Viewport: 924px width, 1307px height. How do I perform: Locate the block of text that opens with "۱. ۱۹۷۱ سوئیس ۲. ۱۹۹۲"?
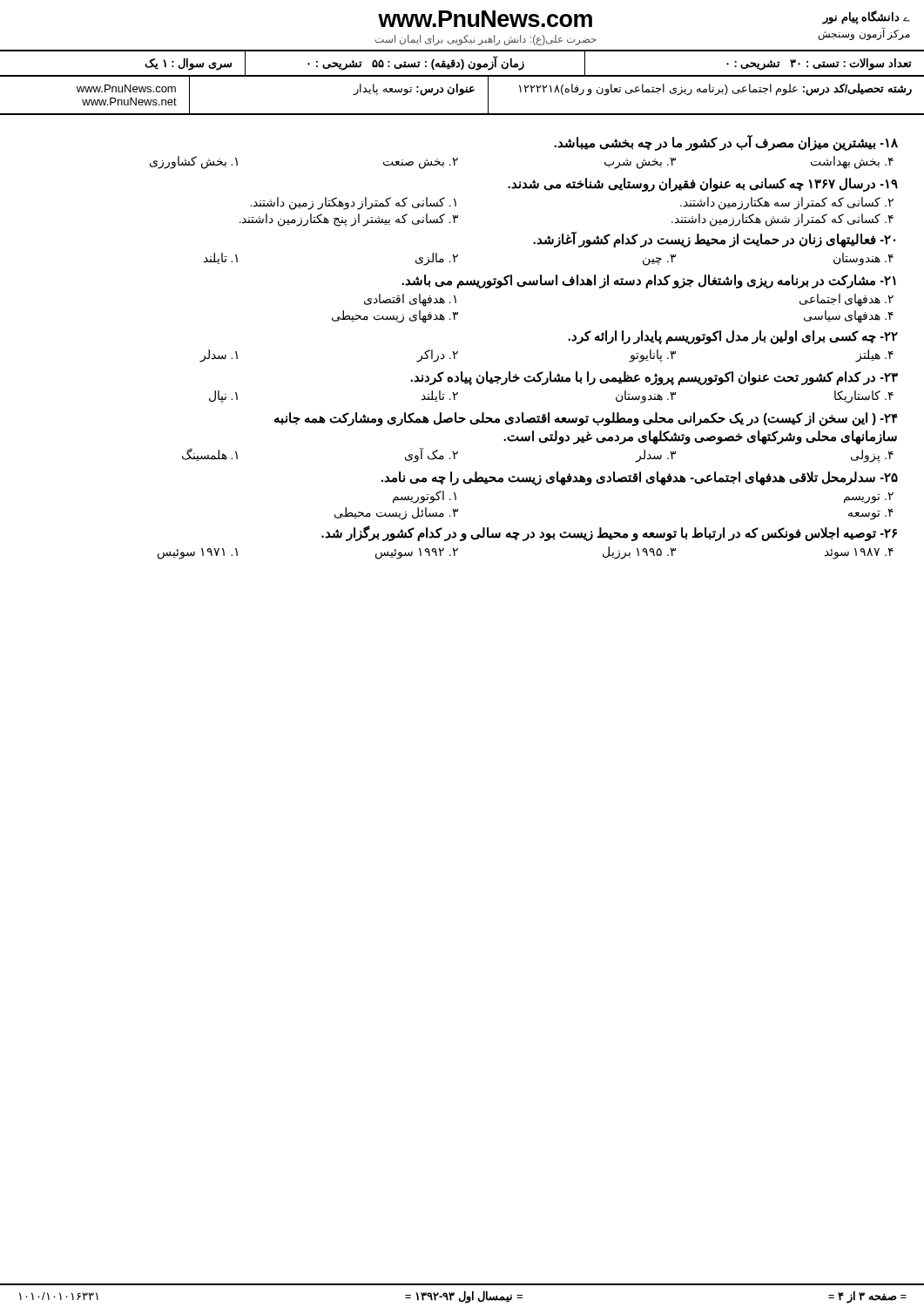[462, 552]
